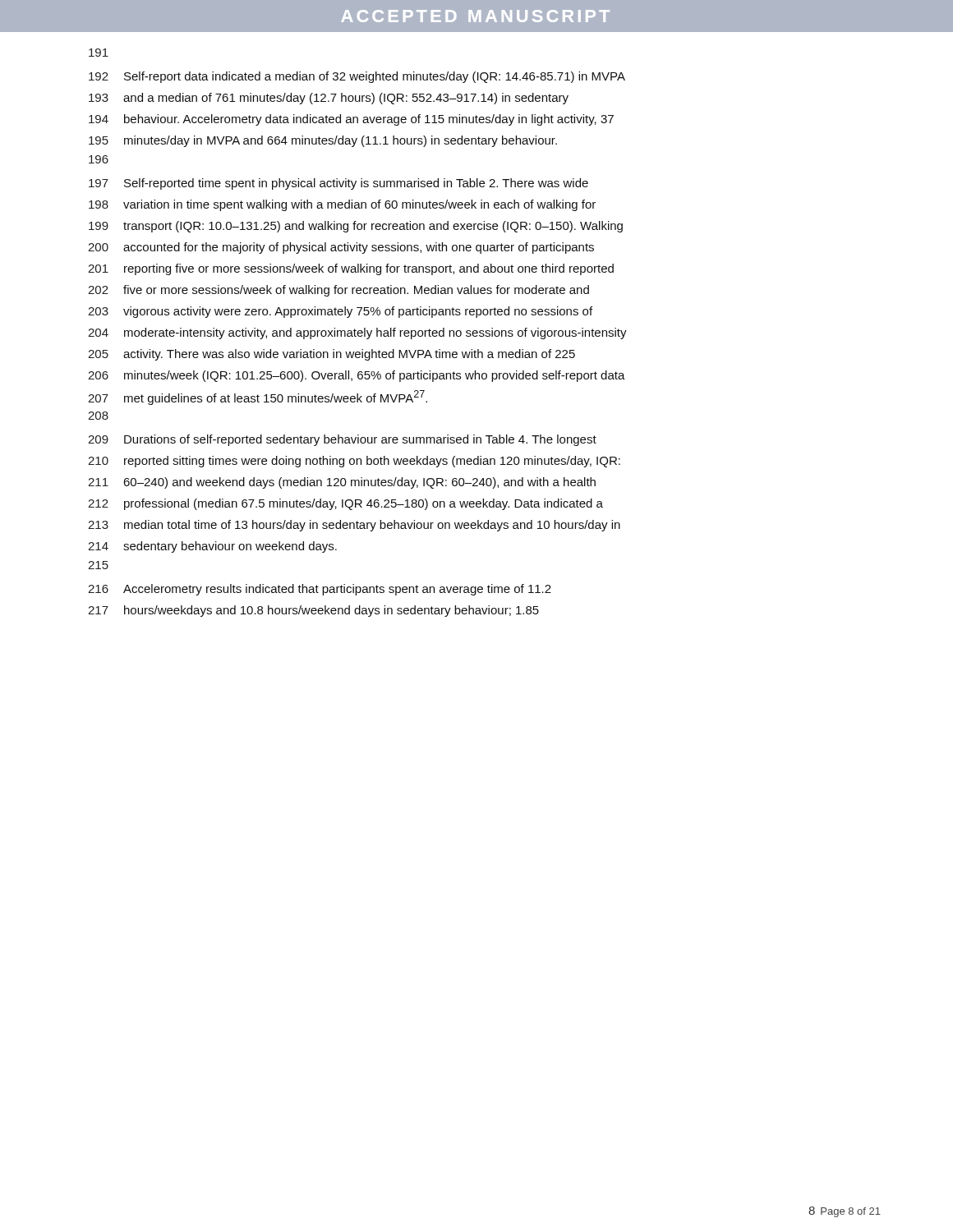Select the text block with the text "202 five or more"
Image resolution: width=953 pixels, height=1232 pixels.
[476, 290]
